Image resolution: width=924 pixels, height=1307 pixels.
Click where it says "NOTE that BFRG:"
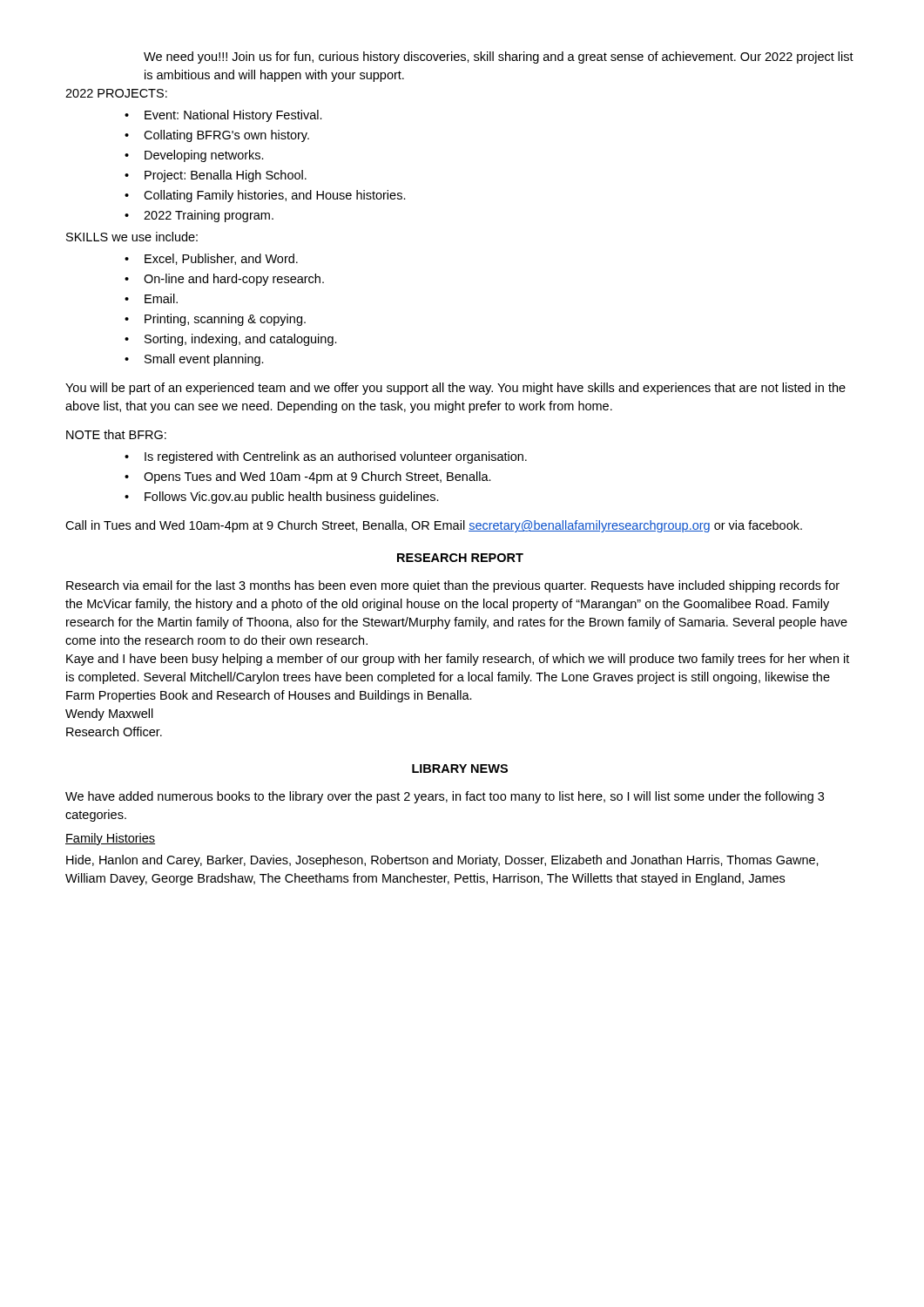[116, 435]
